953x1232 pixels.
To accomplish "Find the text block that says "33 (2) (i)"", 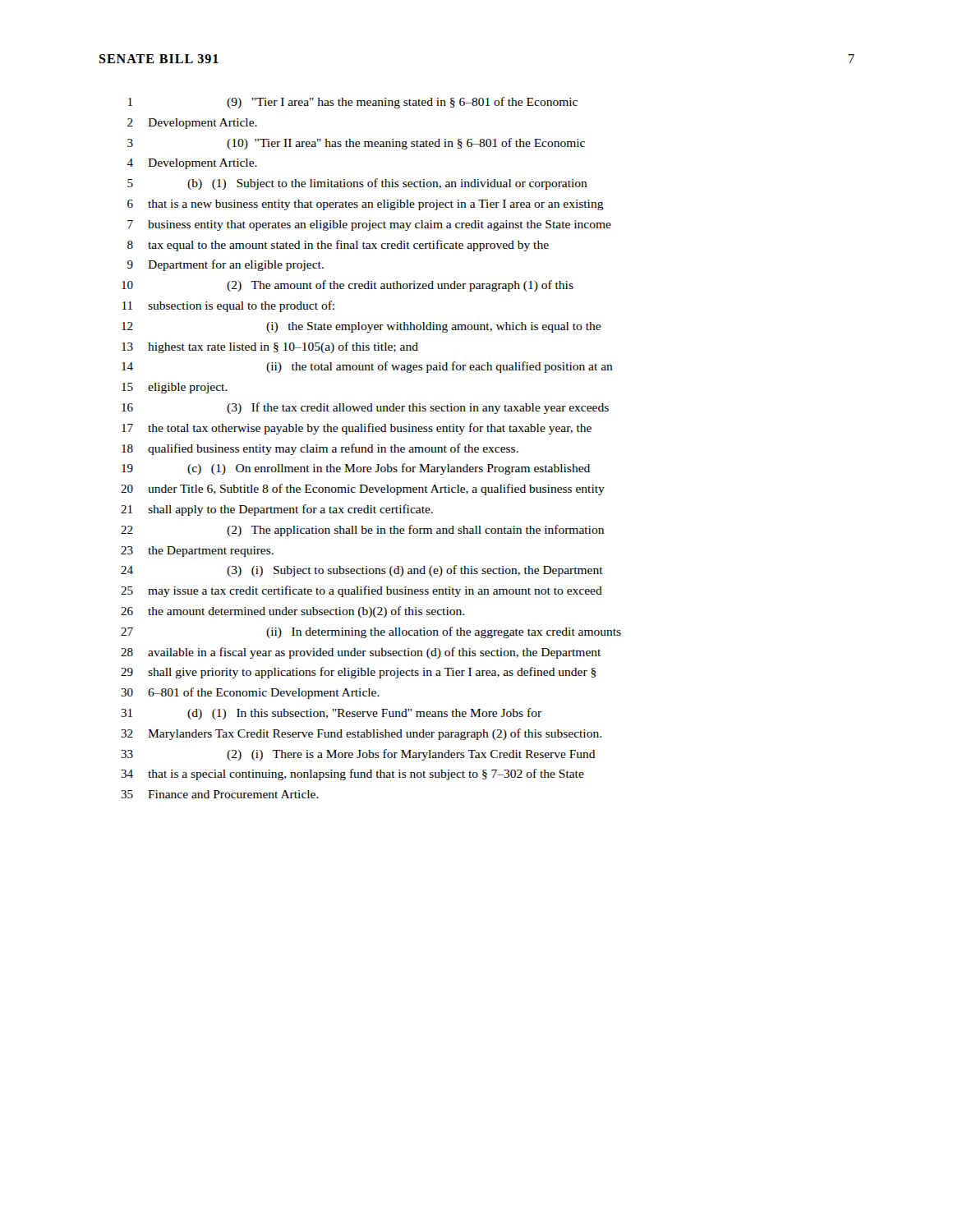I will click(x=476, y=774).
